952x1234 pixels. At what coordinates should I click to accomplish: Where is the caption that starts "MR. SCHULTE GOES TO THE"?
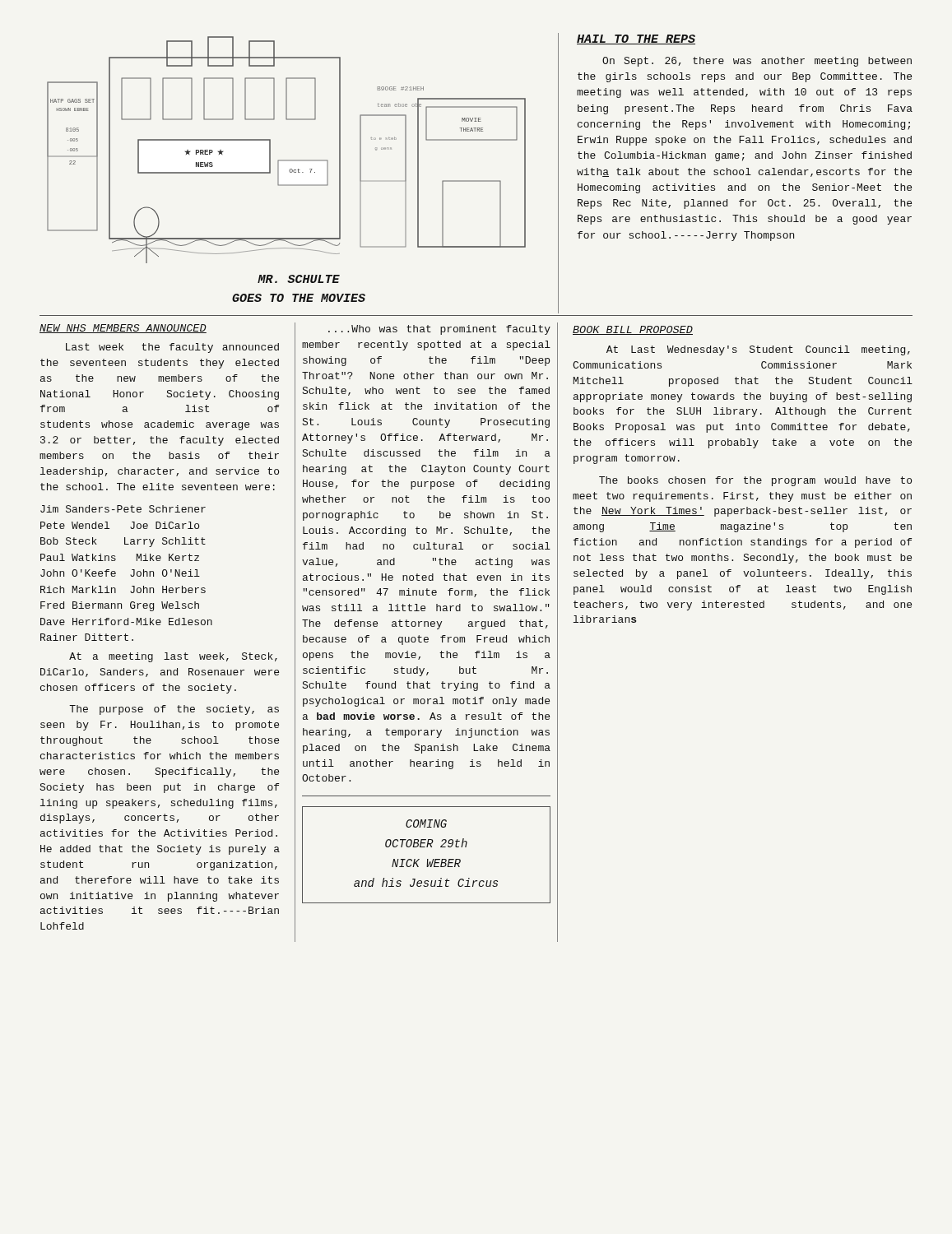[299, 289]
